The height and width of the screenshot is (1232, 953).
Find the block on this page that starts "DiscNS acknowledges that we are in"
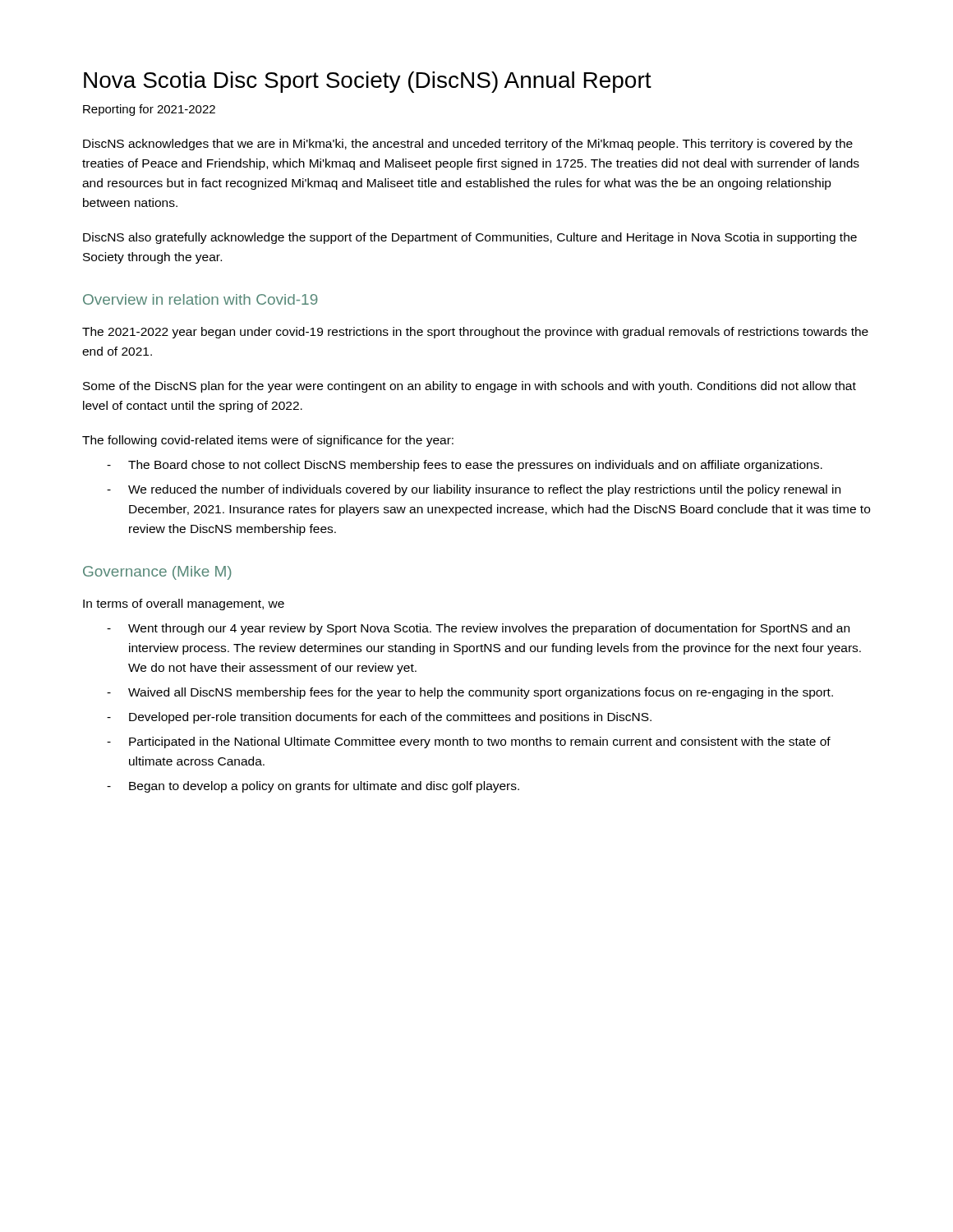(x=471, y=173)
